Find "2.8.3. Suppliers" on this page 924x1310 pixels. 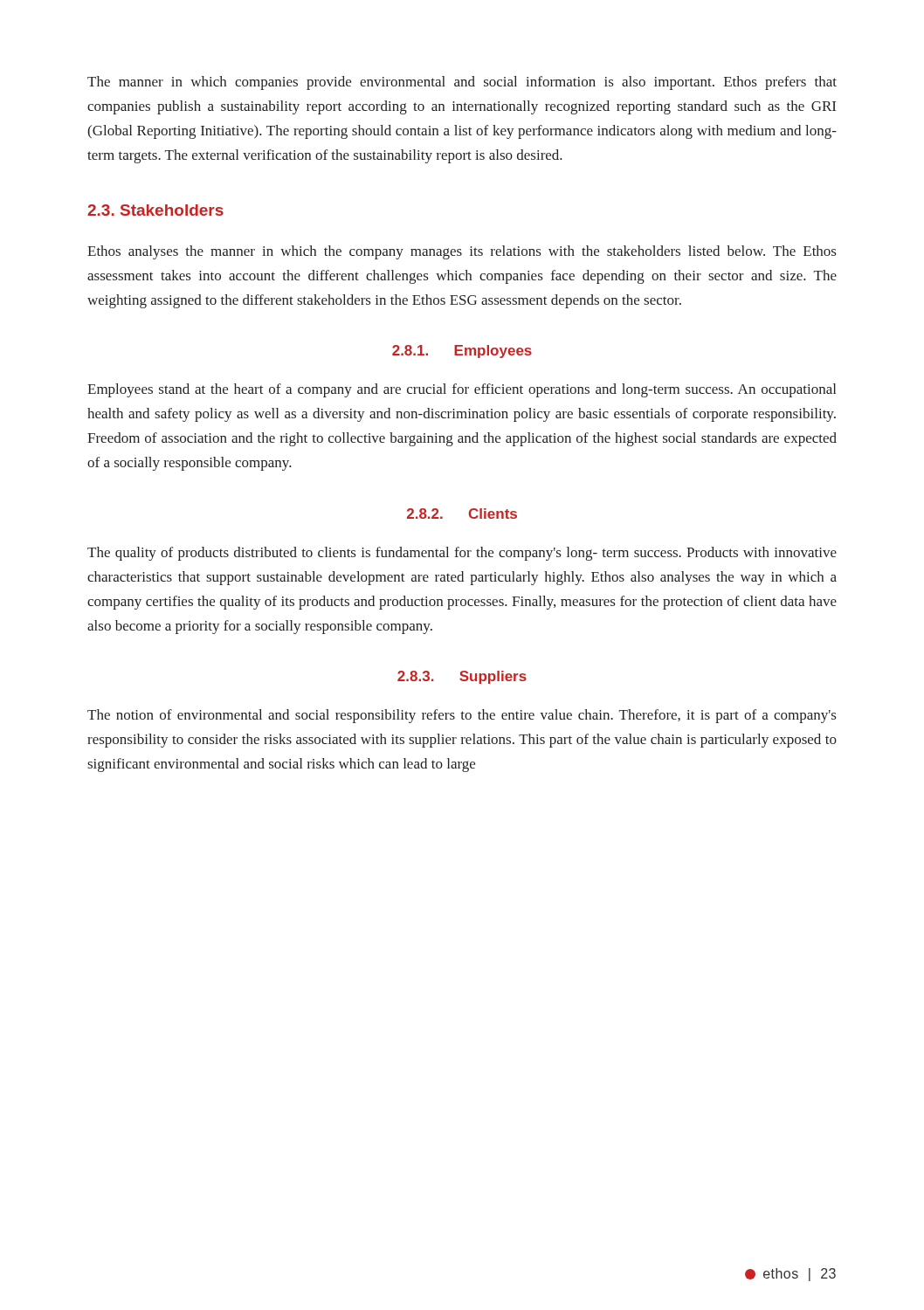coord(462,677)
